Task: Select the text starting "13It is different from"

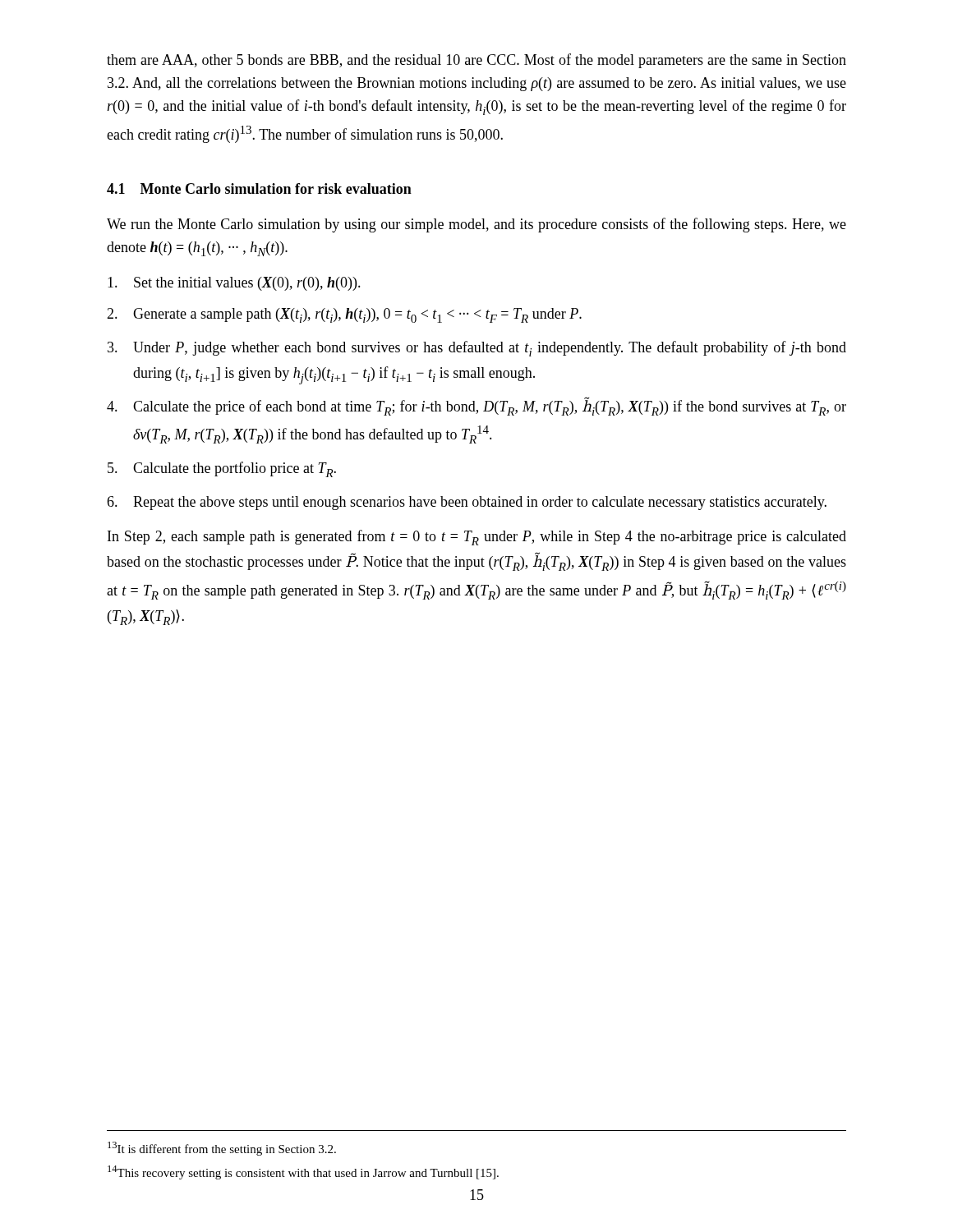Action: (x=222, y=1147)
